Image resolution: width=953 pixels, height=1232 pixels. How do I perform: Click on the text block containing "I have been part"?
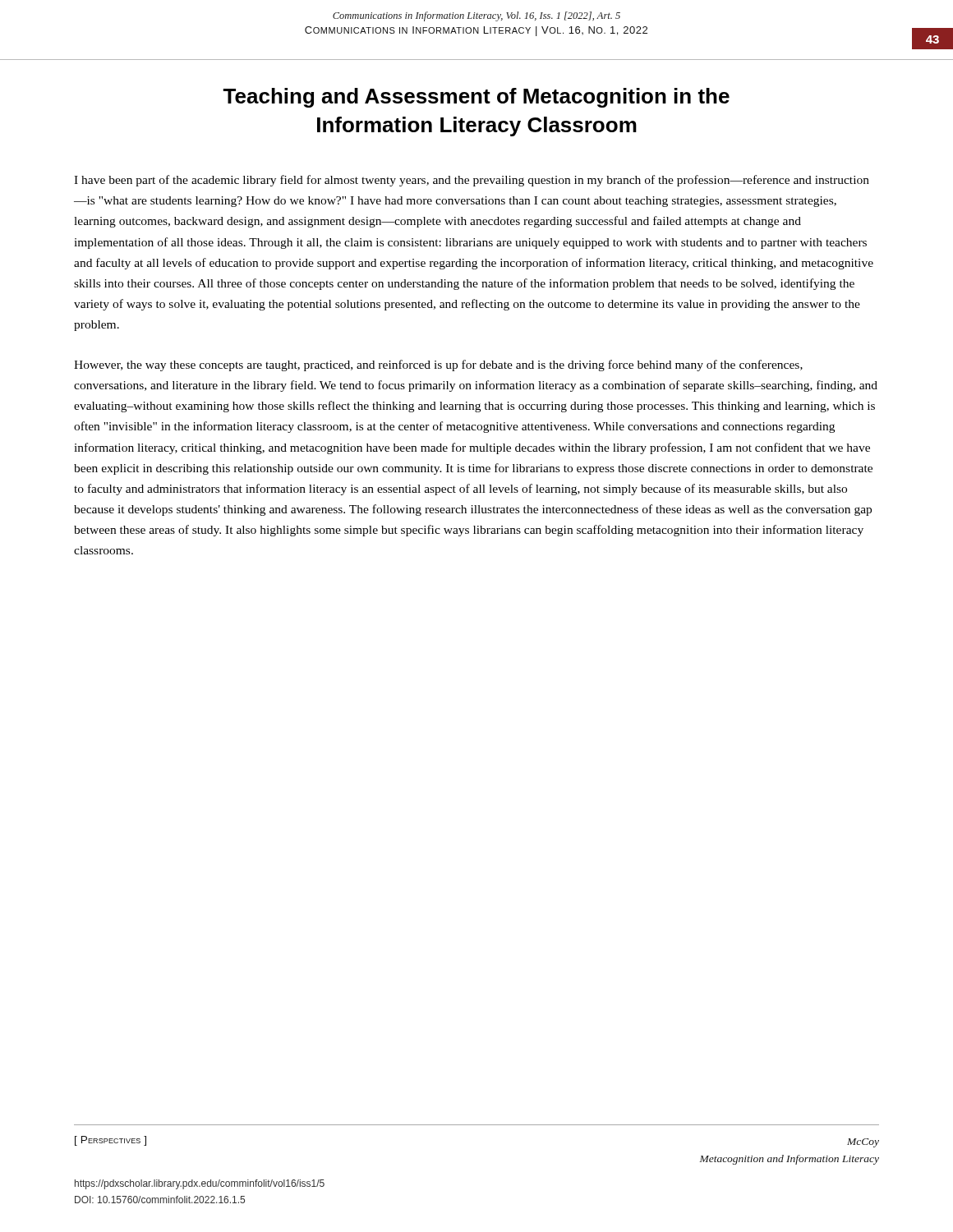point(474,252)
